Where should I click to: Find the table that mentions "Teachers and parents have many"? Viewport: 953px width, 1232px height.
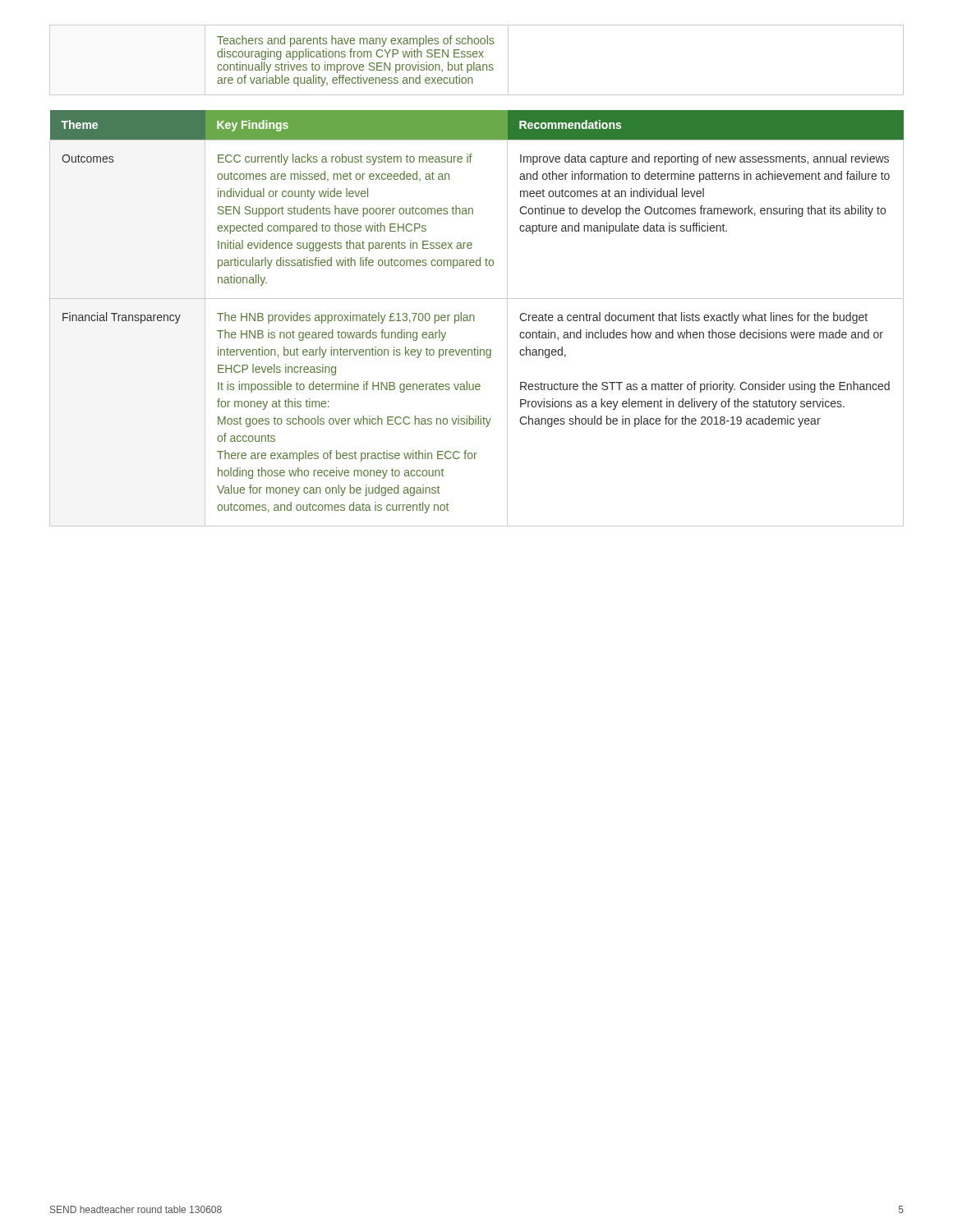(x=476, y=60)
